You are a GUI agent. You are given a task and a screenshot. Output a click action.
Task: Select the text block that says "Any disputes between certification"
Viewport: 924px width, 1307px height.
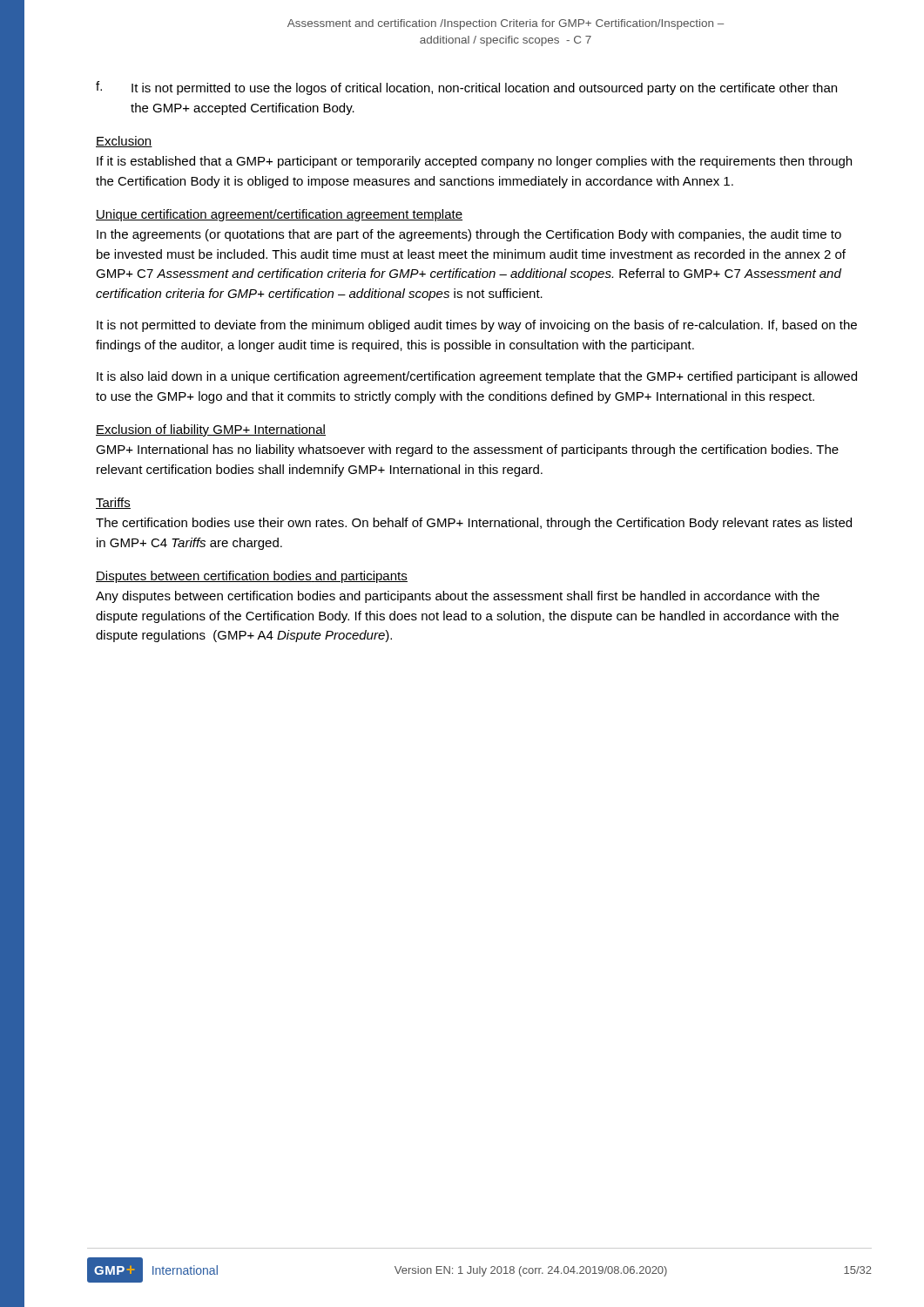pyautogui.click(x=467, y=615)
